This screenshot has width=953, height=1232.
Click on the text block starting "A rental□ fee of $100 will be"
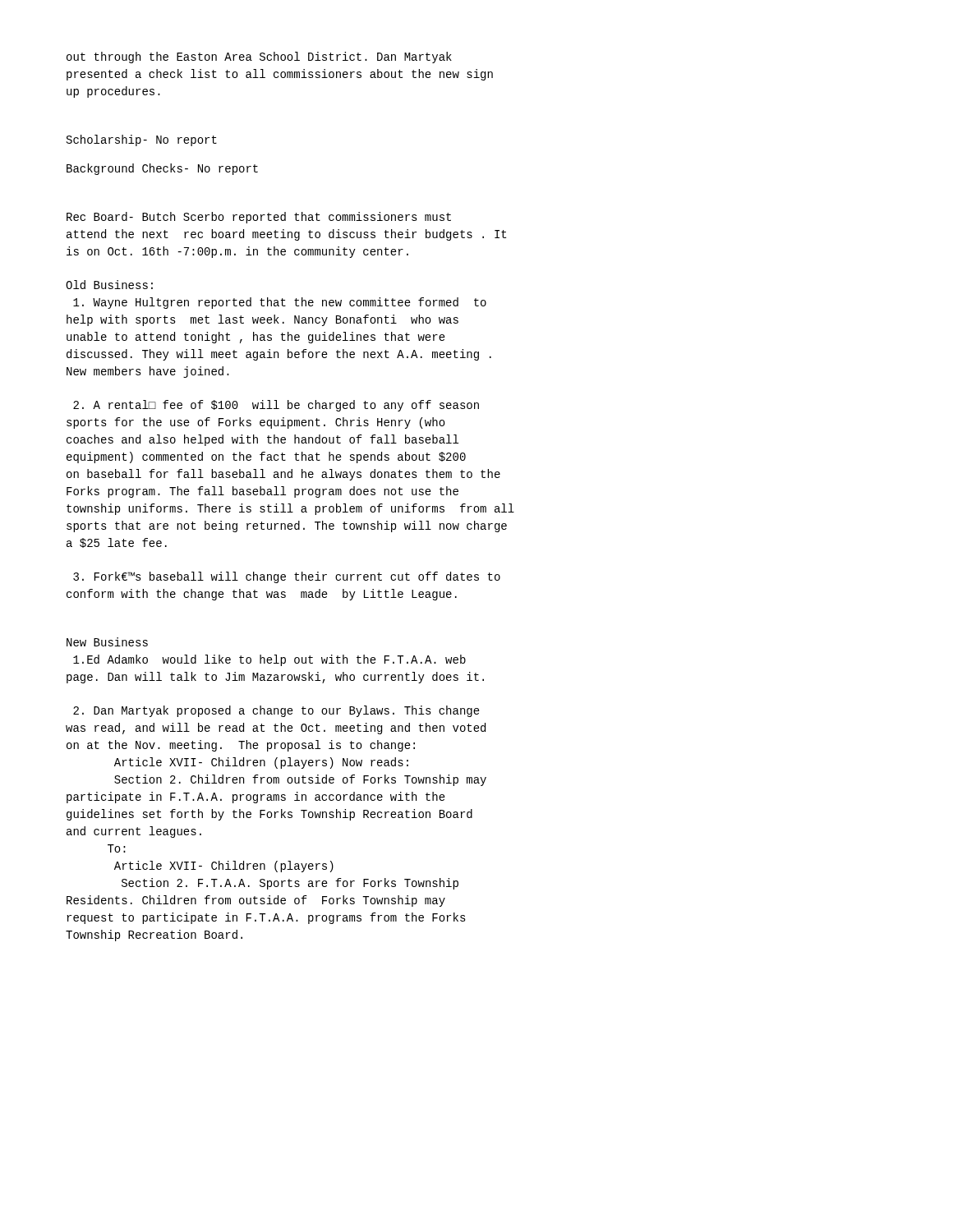(290, 475)
